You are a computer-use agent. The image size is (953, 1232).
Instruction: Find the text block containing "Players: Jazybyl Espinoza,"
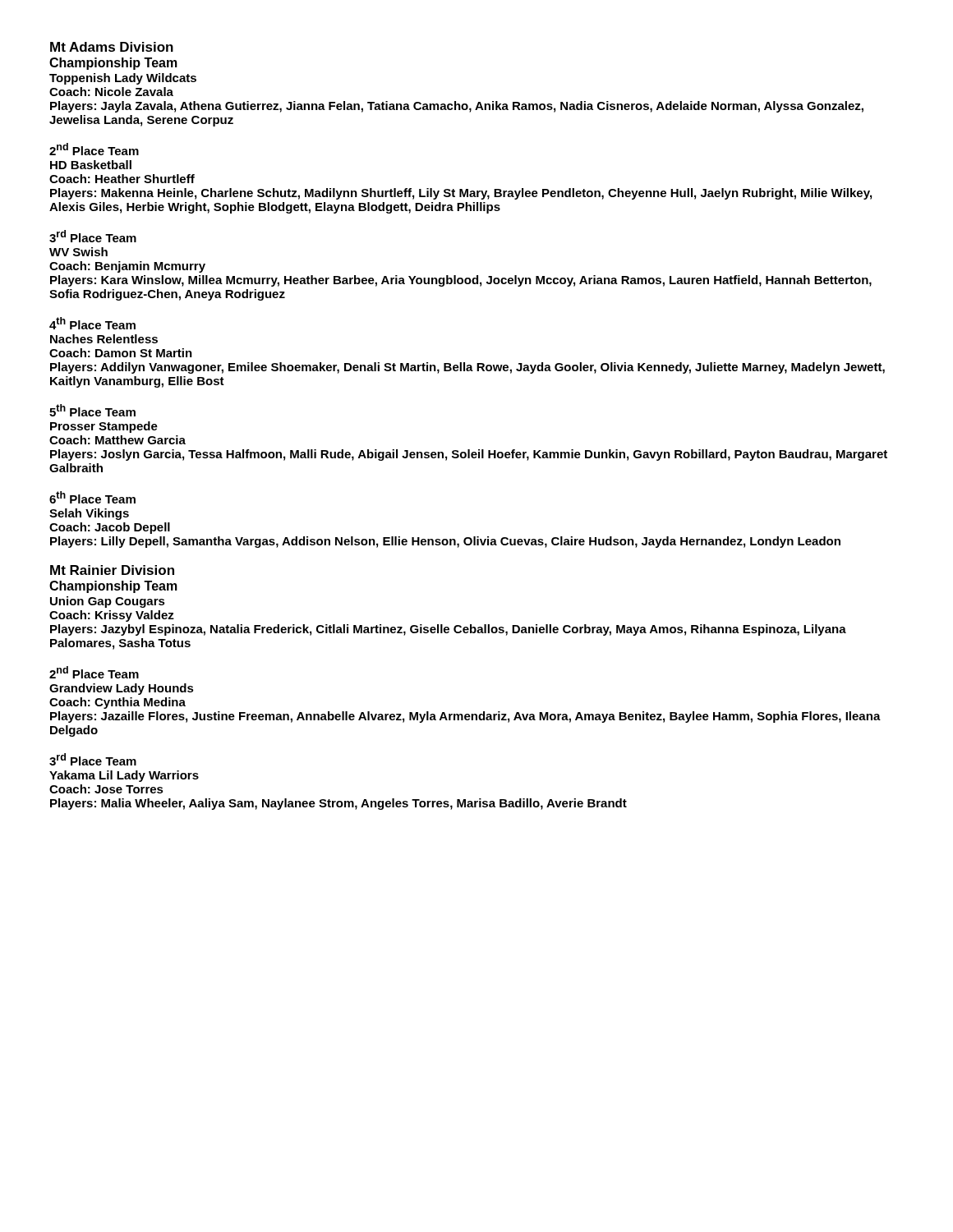(448, 636)
